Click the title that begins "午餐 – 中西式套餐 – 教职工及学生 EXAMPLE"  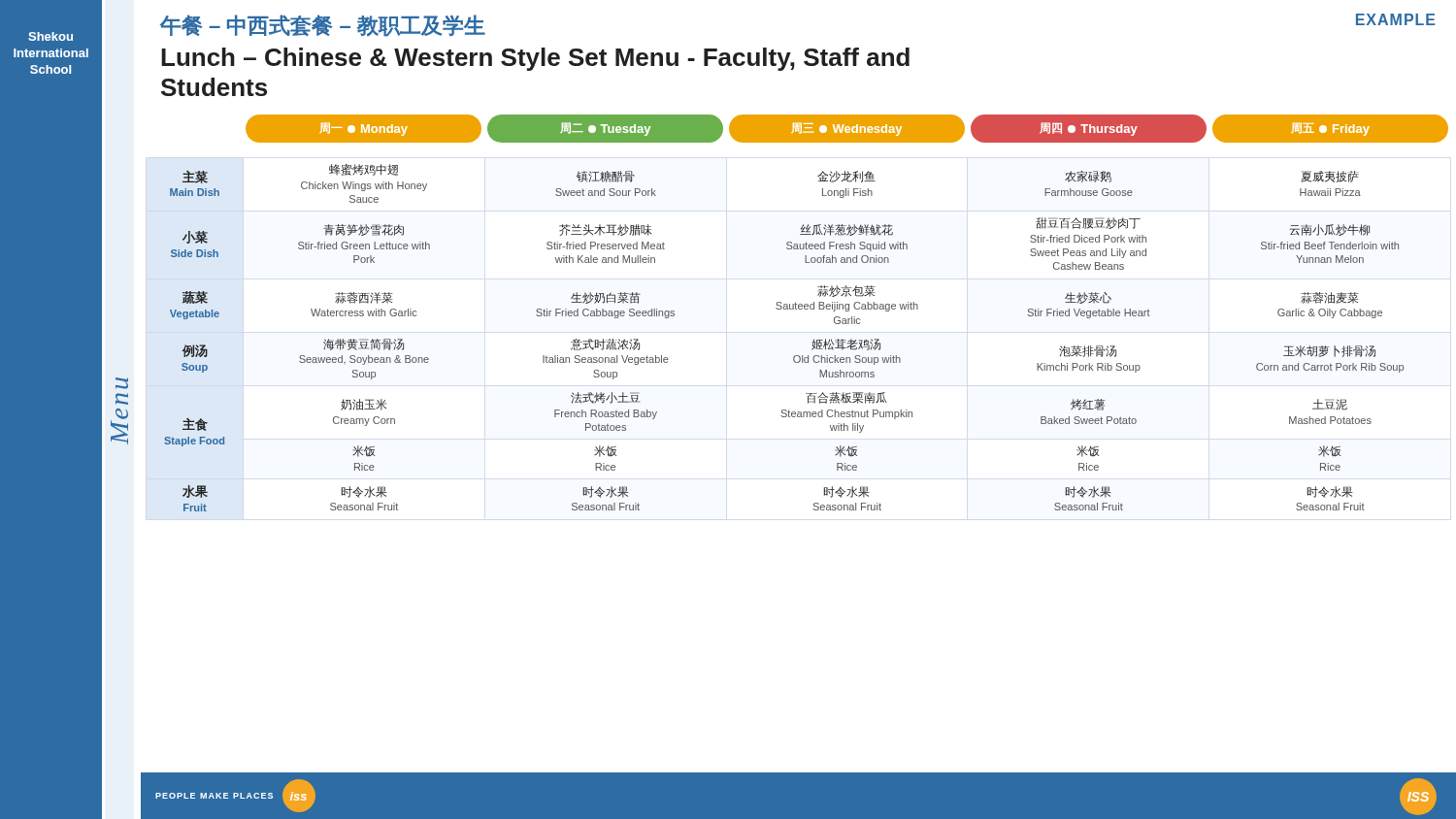coord(798,57)
